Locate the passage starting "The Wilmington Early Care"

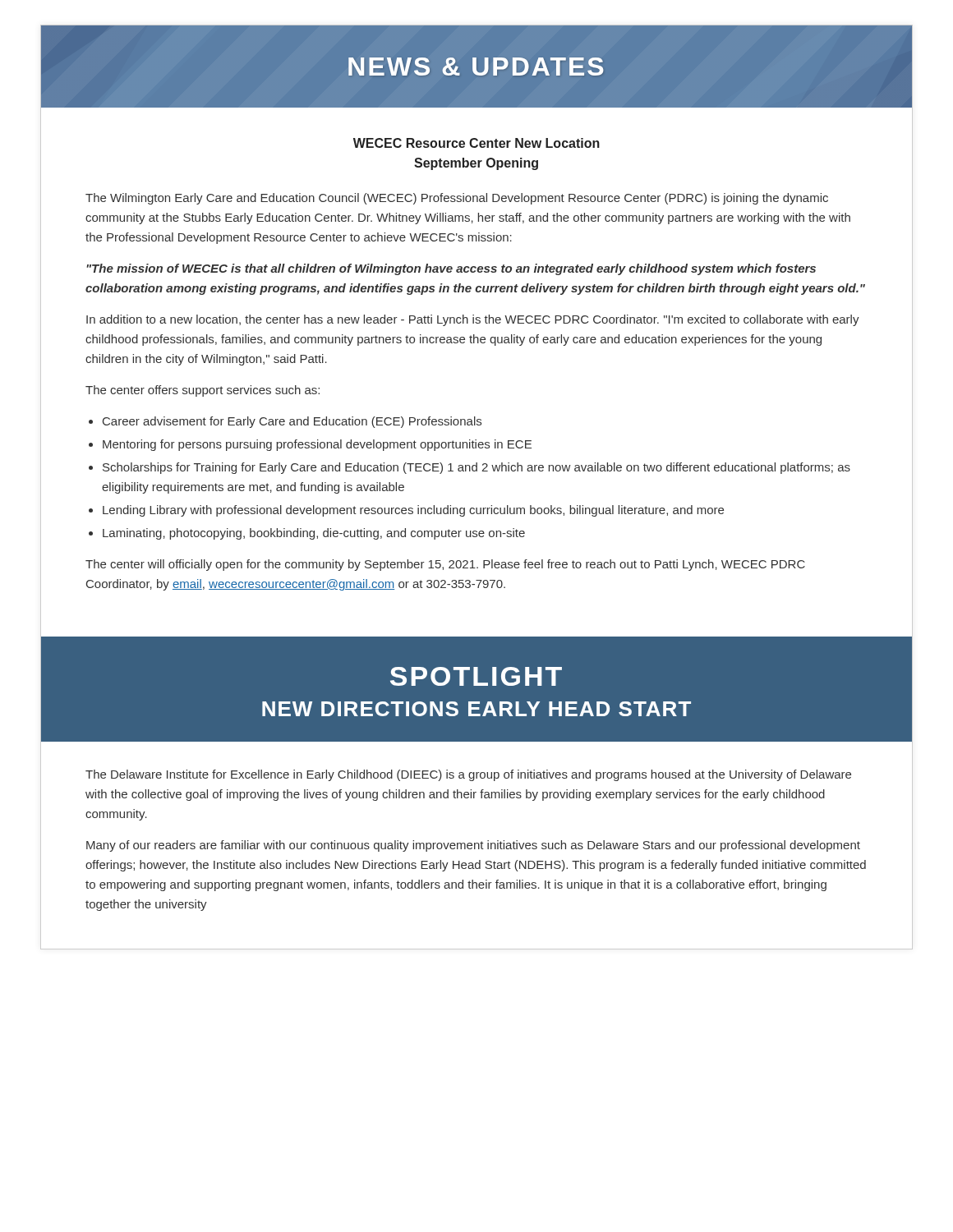click(x=468, y=217)
